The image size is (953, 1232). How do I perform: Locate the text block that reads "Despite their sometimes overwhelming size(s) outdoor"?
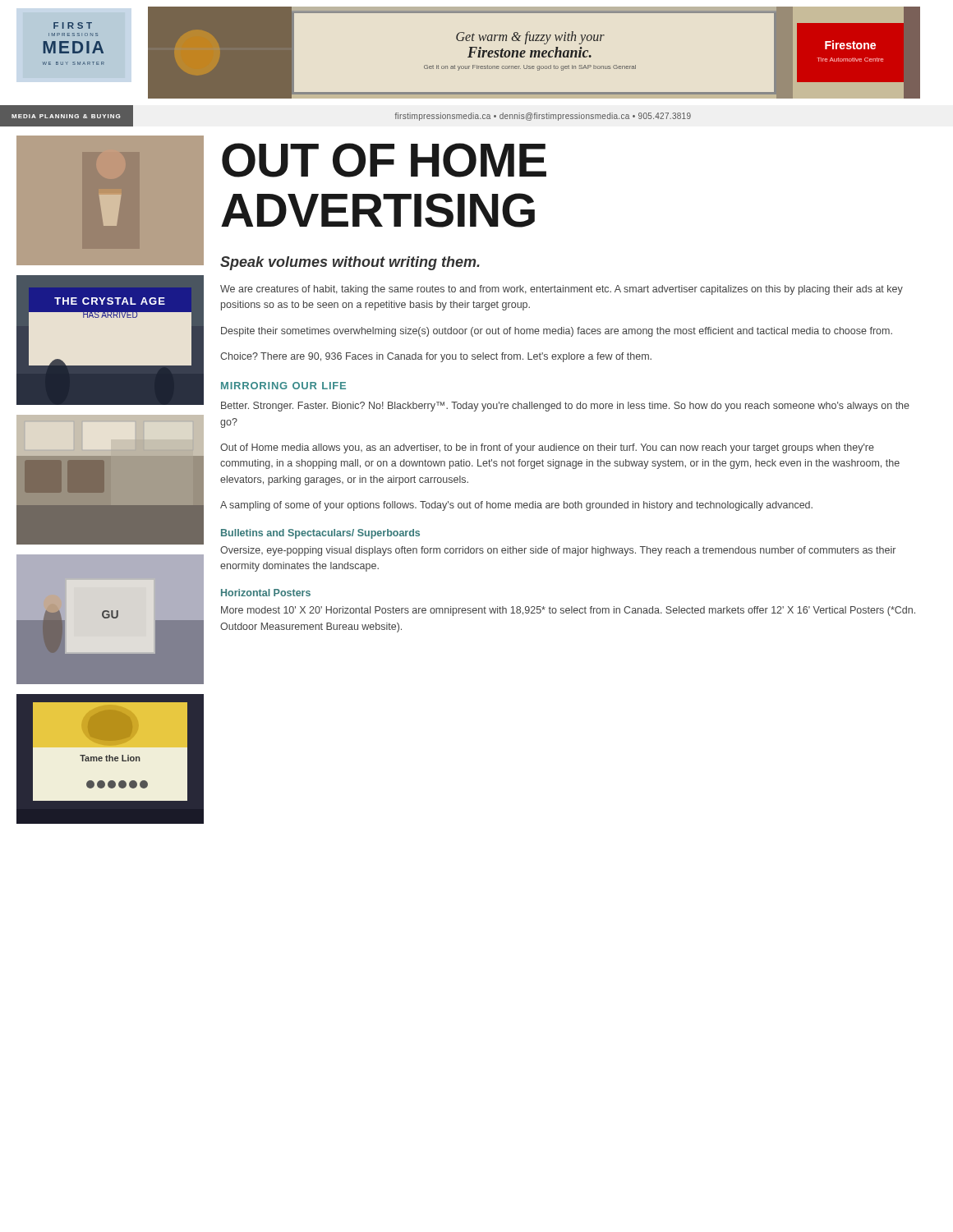click(557, 331)
